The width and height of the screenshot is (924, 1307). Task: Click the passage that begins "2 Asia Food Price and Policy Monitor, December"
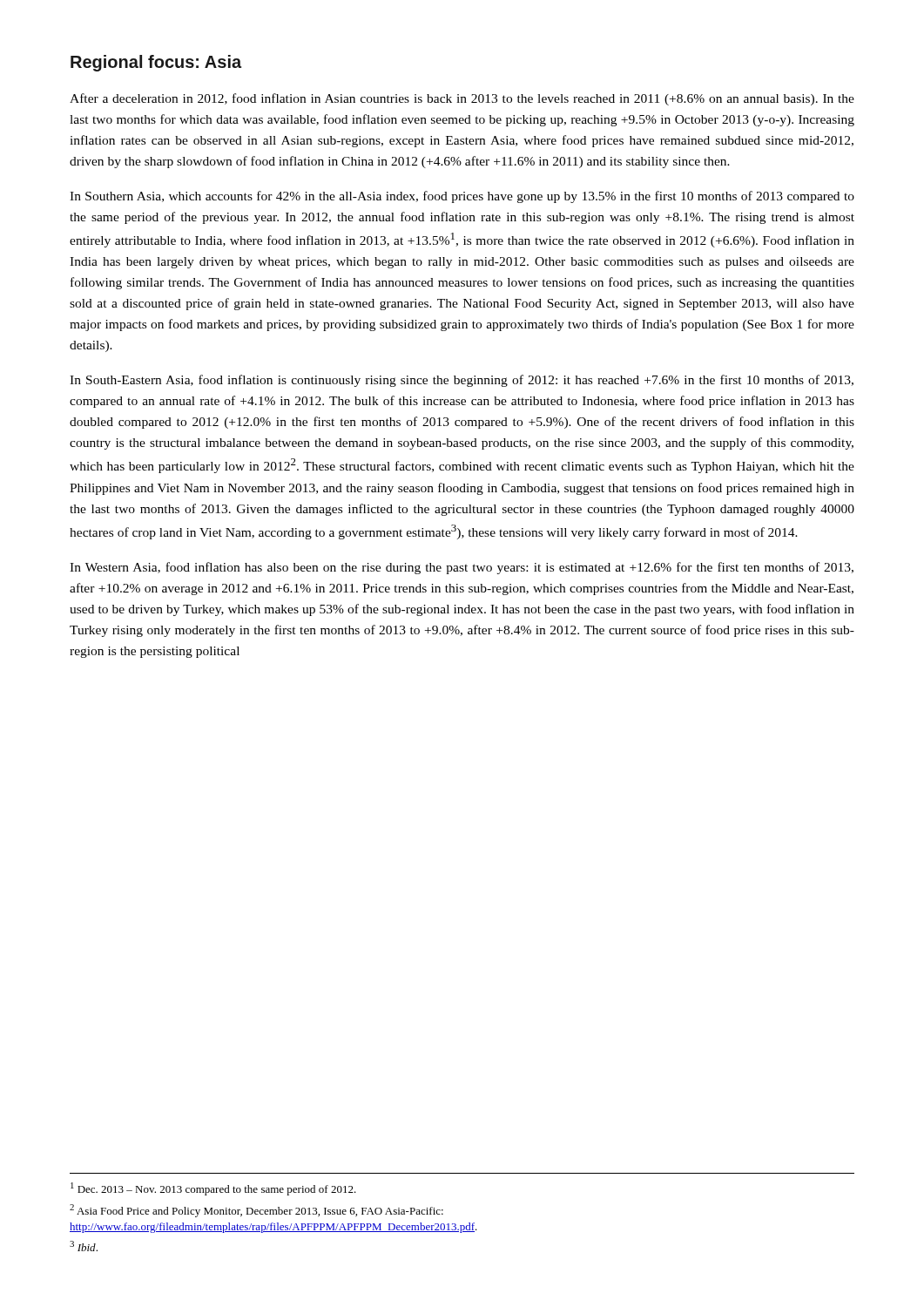pyautogui.click(x=274, y=1217)
